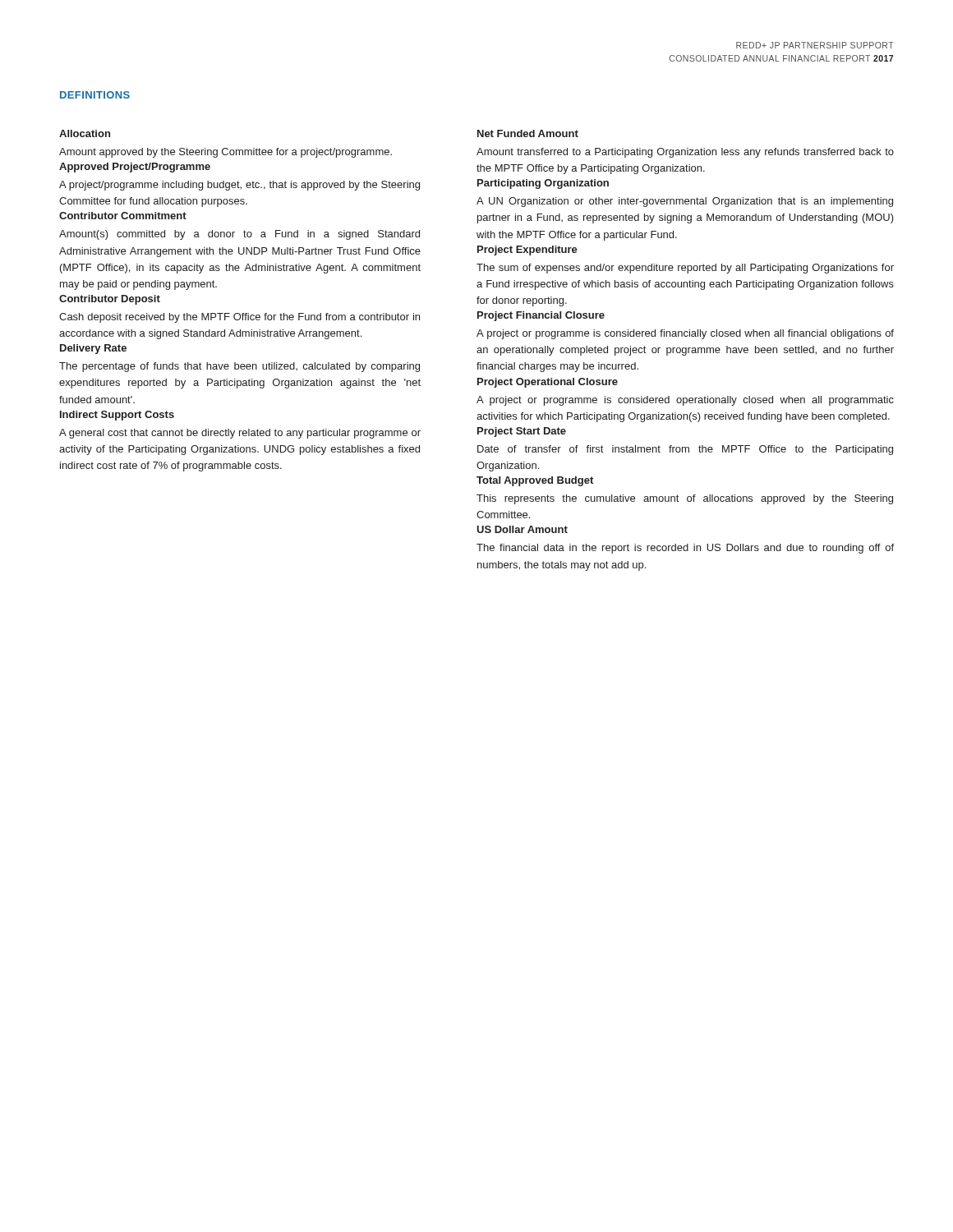The height and width of the screenshot is (1232, 953).
Task: Find the block on this page that starts "Project Financial Closure A project or programme is"
Action: 685,342
